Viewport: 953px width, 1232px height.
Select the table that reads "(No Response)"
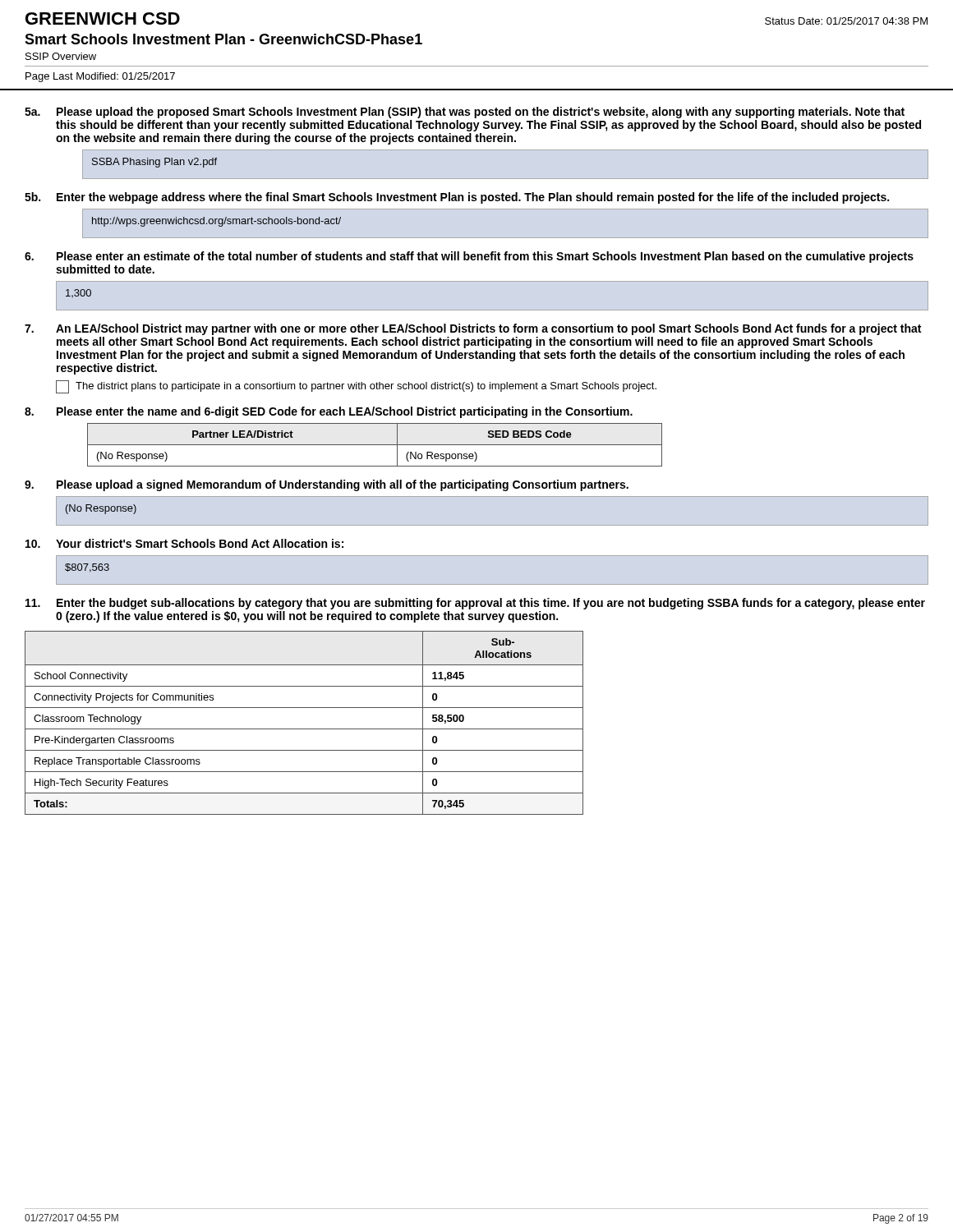tap(492, 445)
